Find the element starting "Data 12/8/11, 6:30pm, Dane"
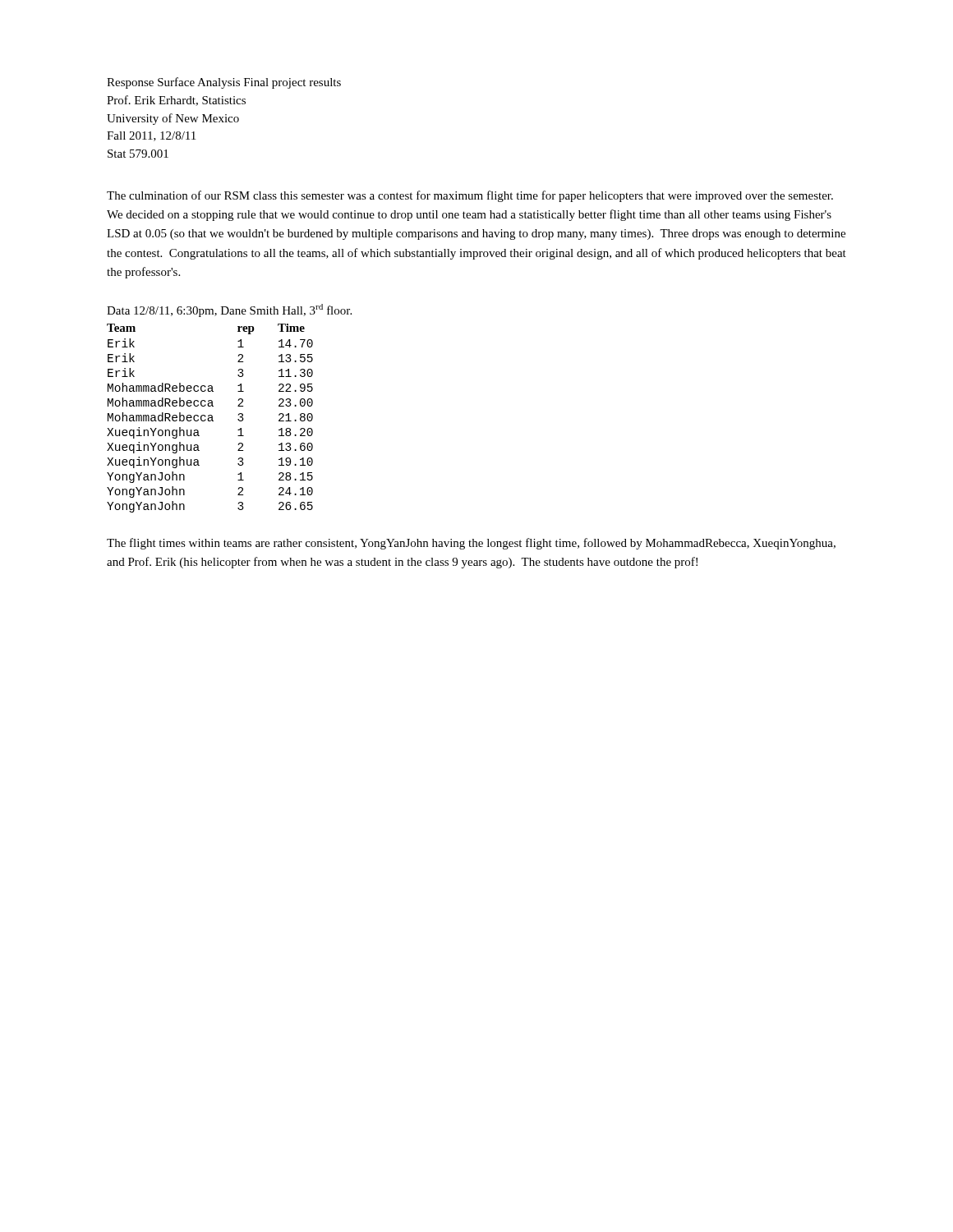The width and height of the screenshot is (953, 1232). click(x=230, y=309)
